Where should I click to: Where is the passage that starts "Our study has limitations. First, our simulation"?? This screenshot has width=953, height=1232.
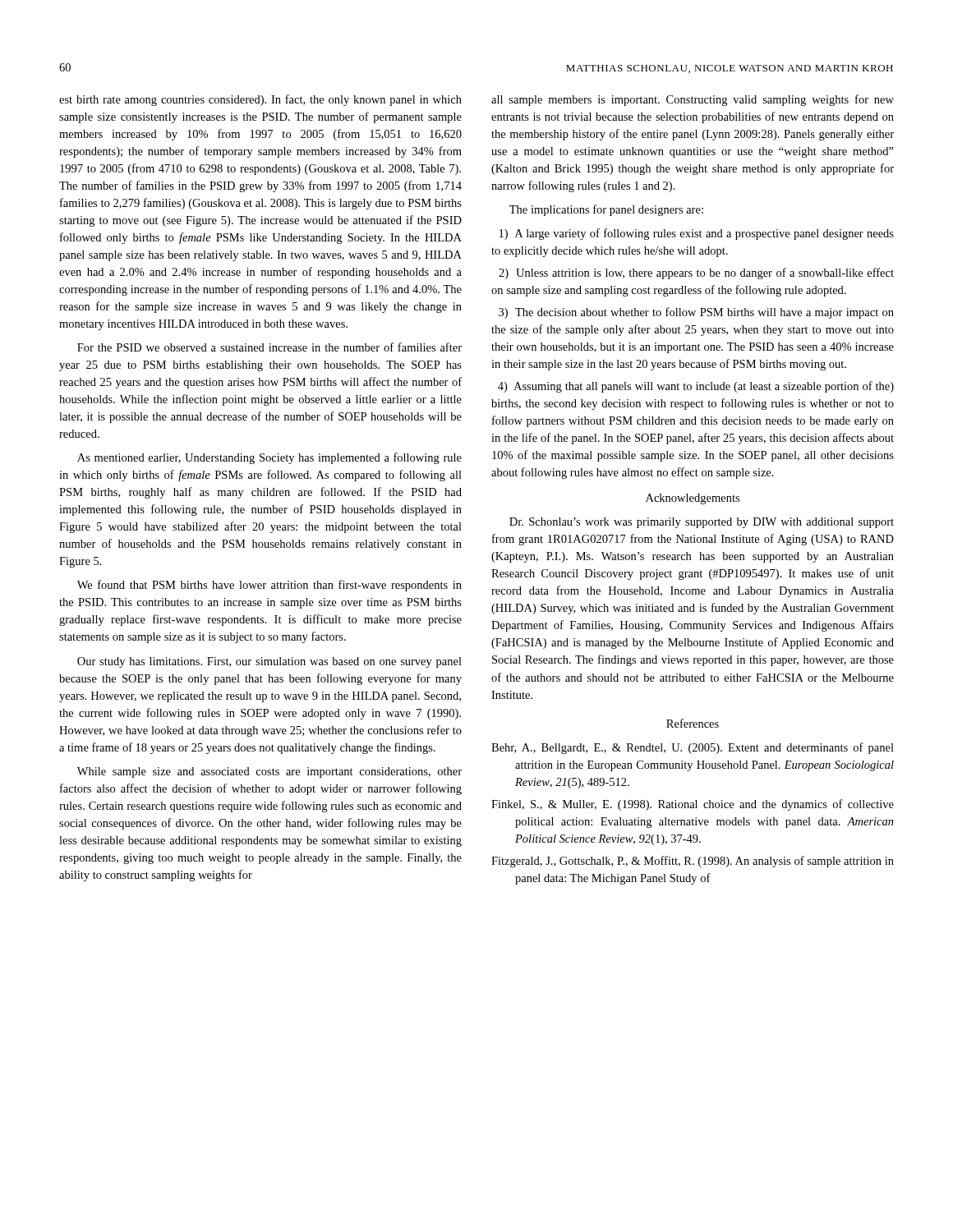[260, 704]
